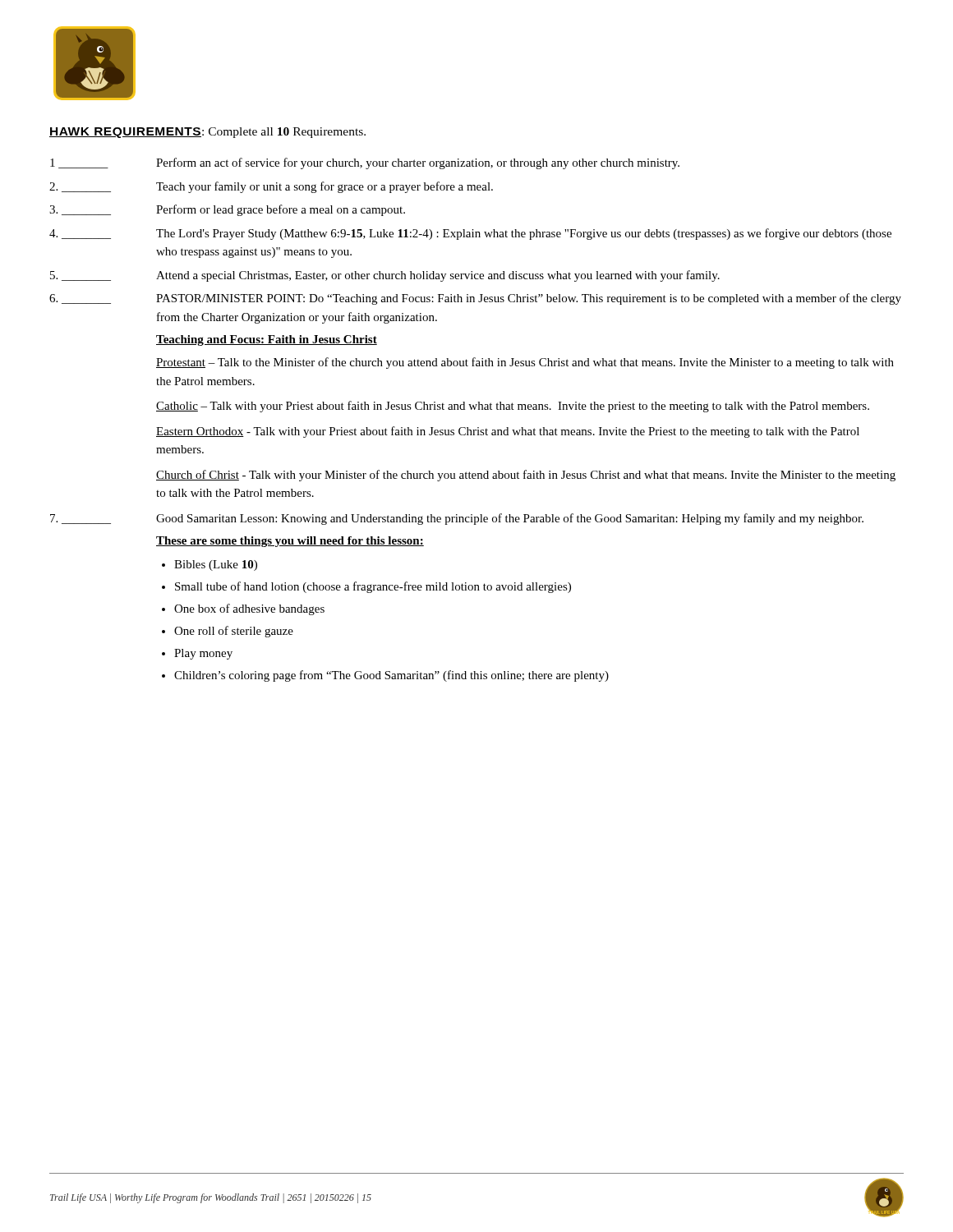
Task: Locate the list item that says "6. ________ PASTOR/MINISTER POINT:"
Action: coord(476,308)
